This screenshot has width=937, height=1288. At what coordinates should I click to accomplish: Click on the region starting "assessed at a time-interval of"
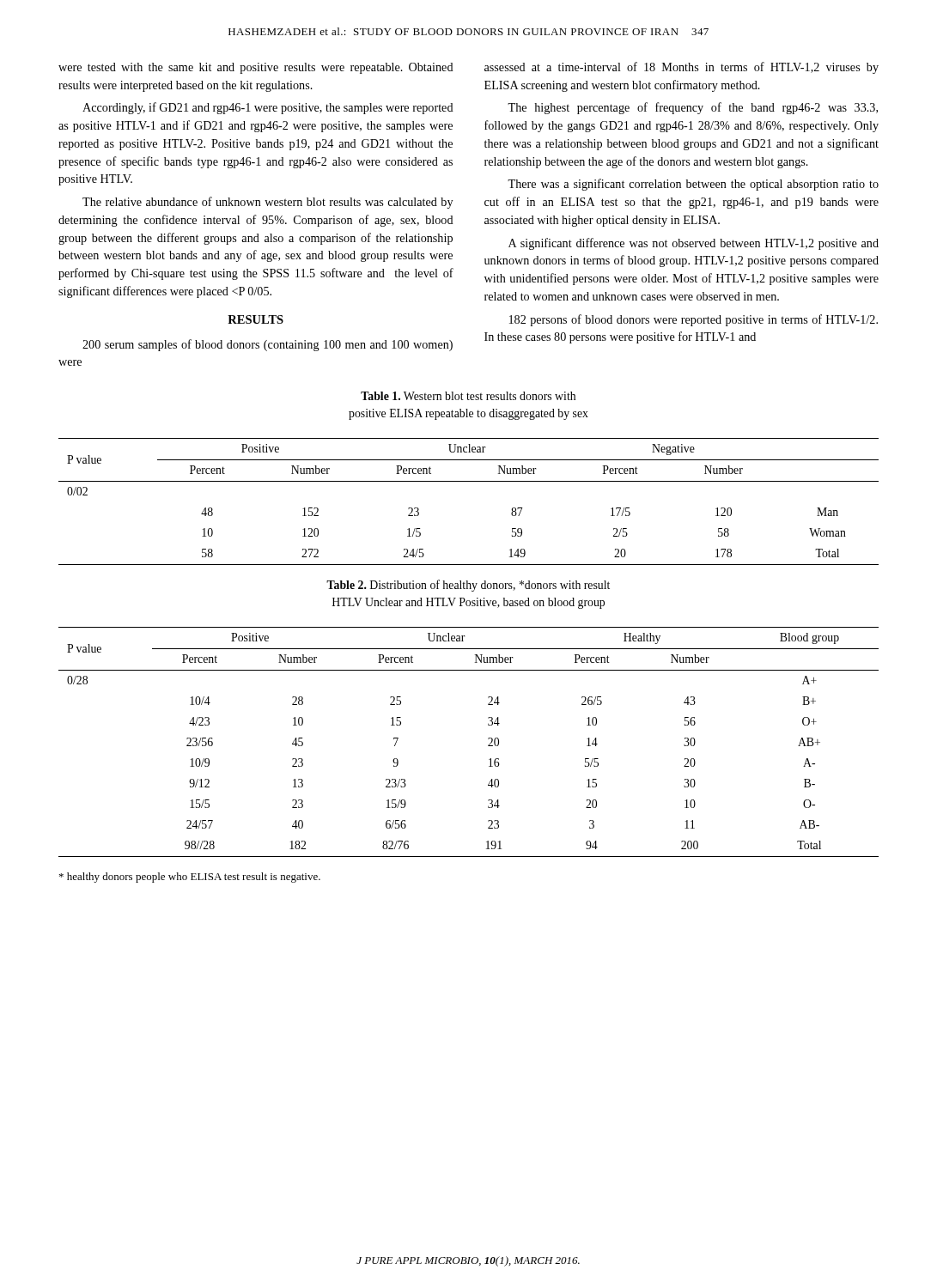point(681,76)
